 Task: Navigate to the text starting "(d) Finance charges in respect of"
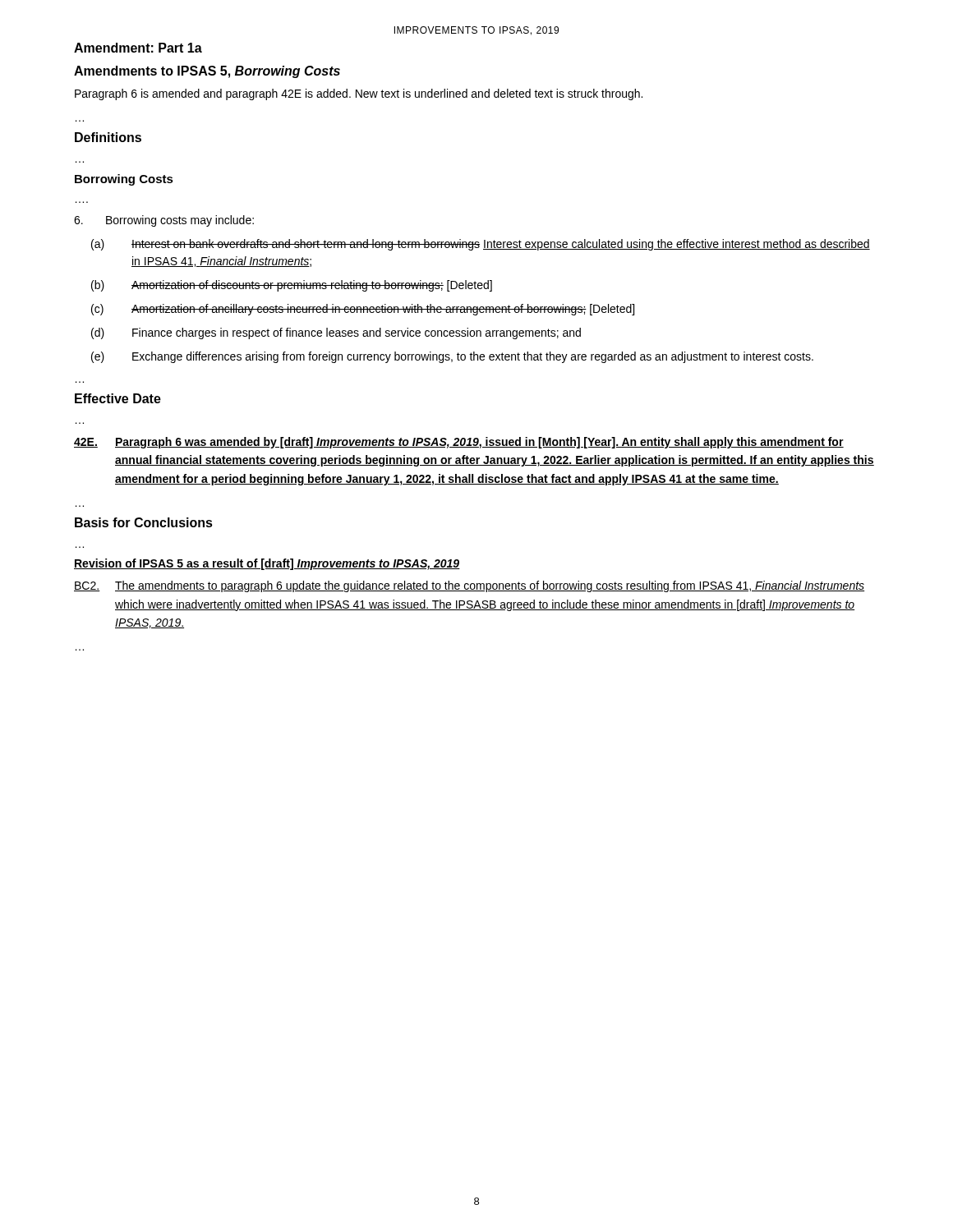[x=476, y=333]
